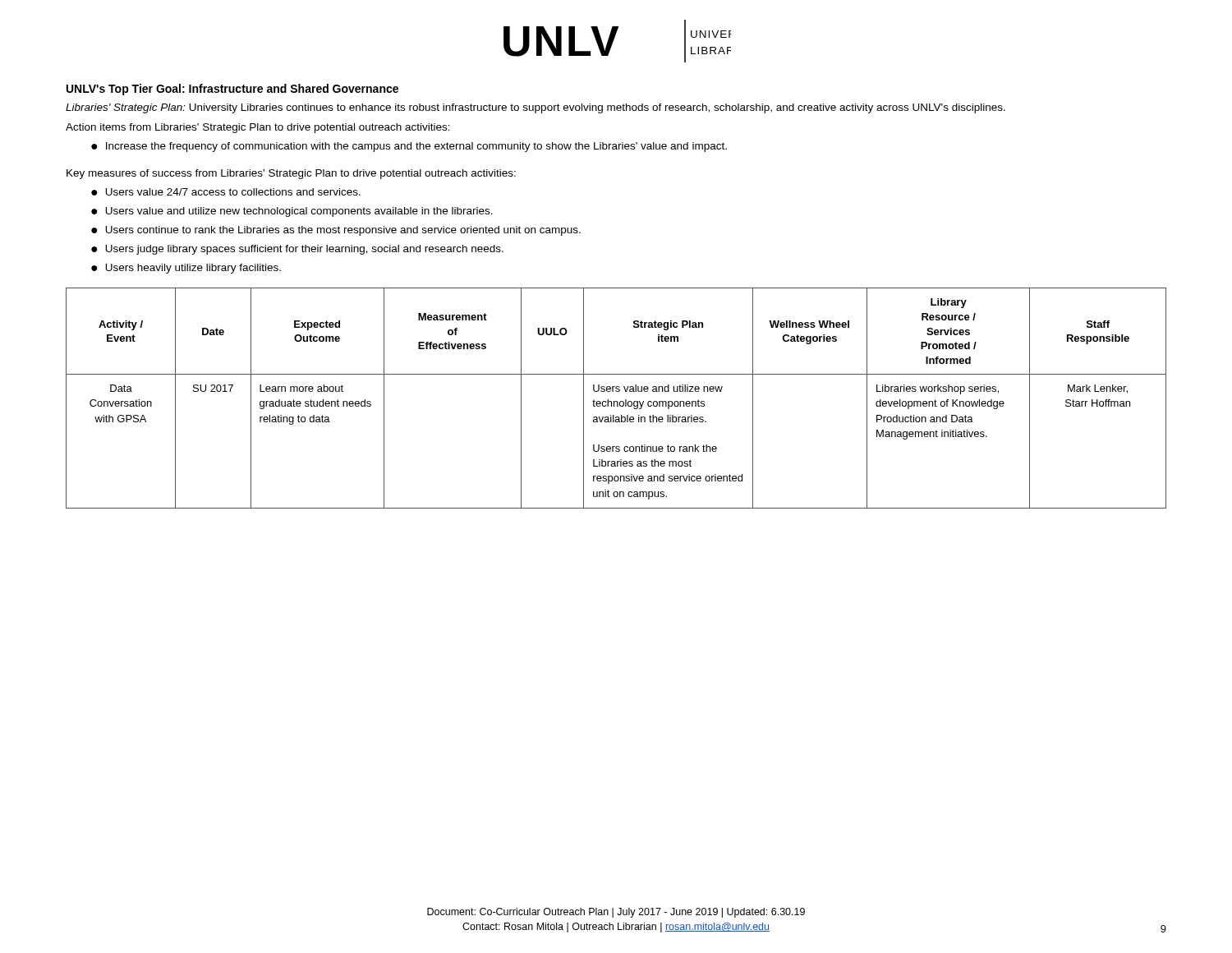Find the block on this page that starts "● Increase the frequency of communication with"

tap(409, 147)
